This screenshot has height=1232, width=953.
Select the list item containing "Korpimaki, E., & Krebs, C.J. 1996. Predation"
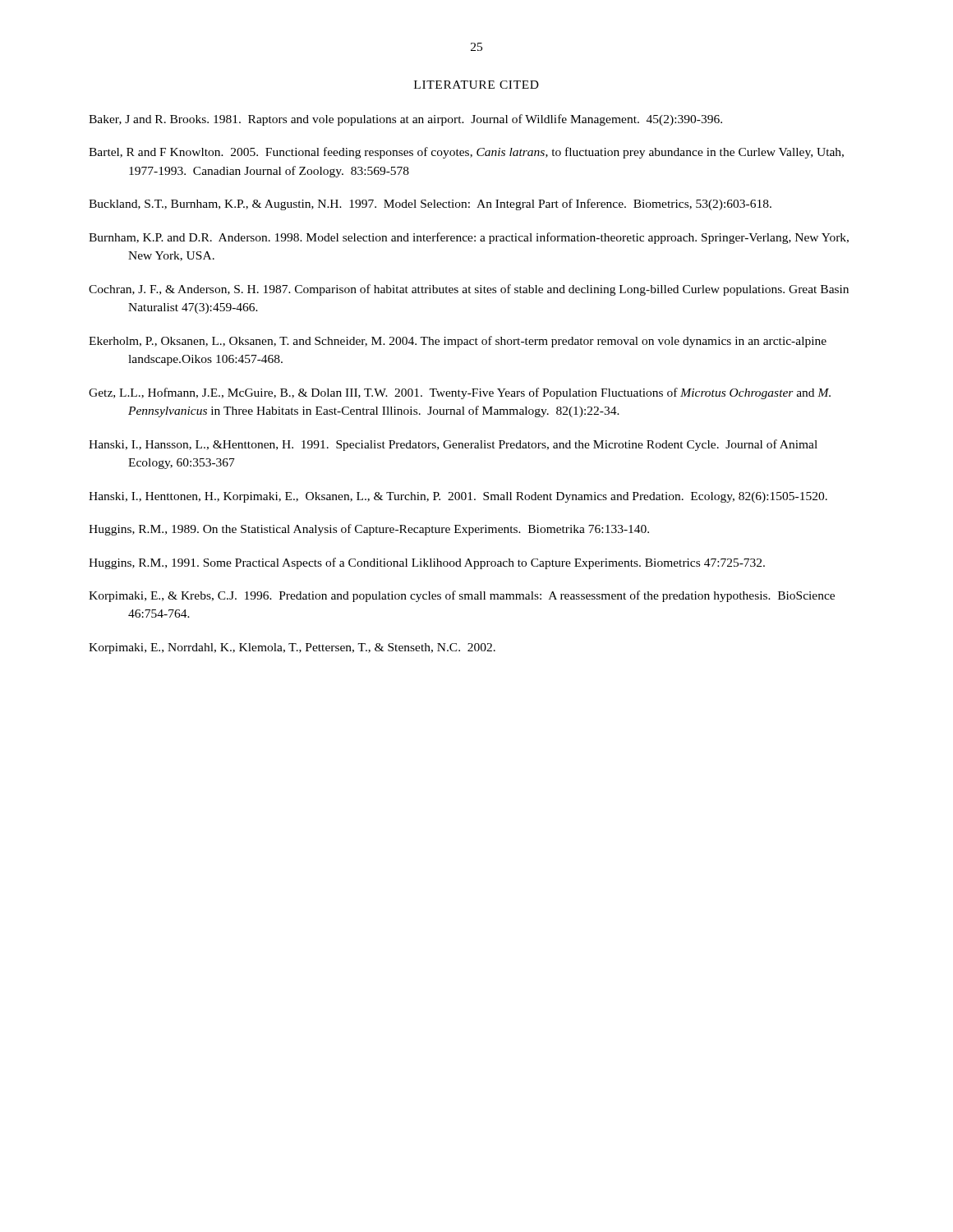pyautogui.click(x=462, y=604)
